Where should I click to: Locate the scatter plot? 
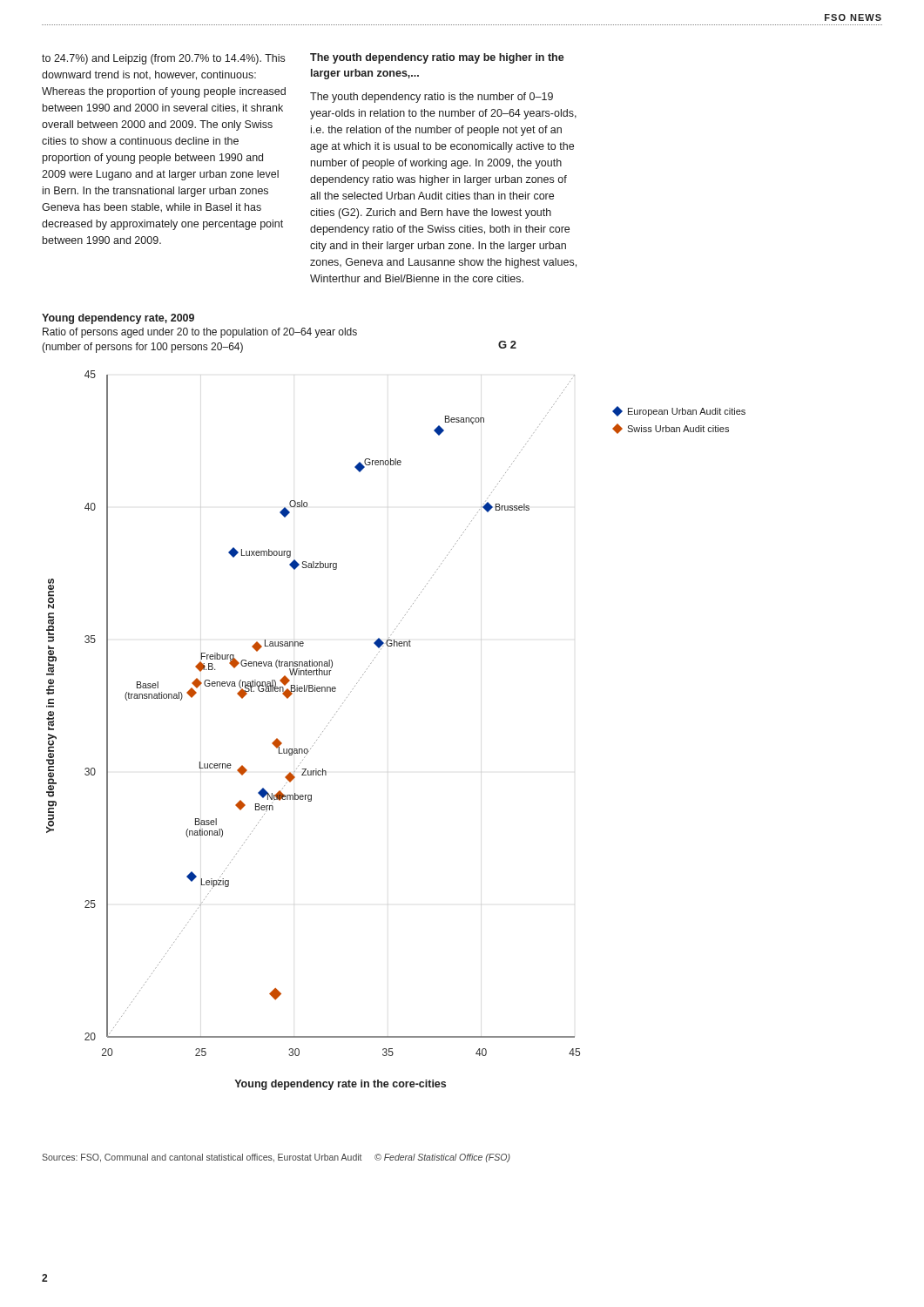tap(403, 749)
